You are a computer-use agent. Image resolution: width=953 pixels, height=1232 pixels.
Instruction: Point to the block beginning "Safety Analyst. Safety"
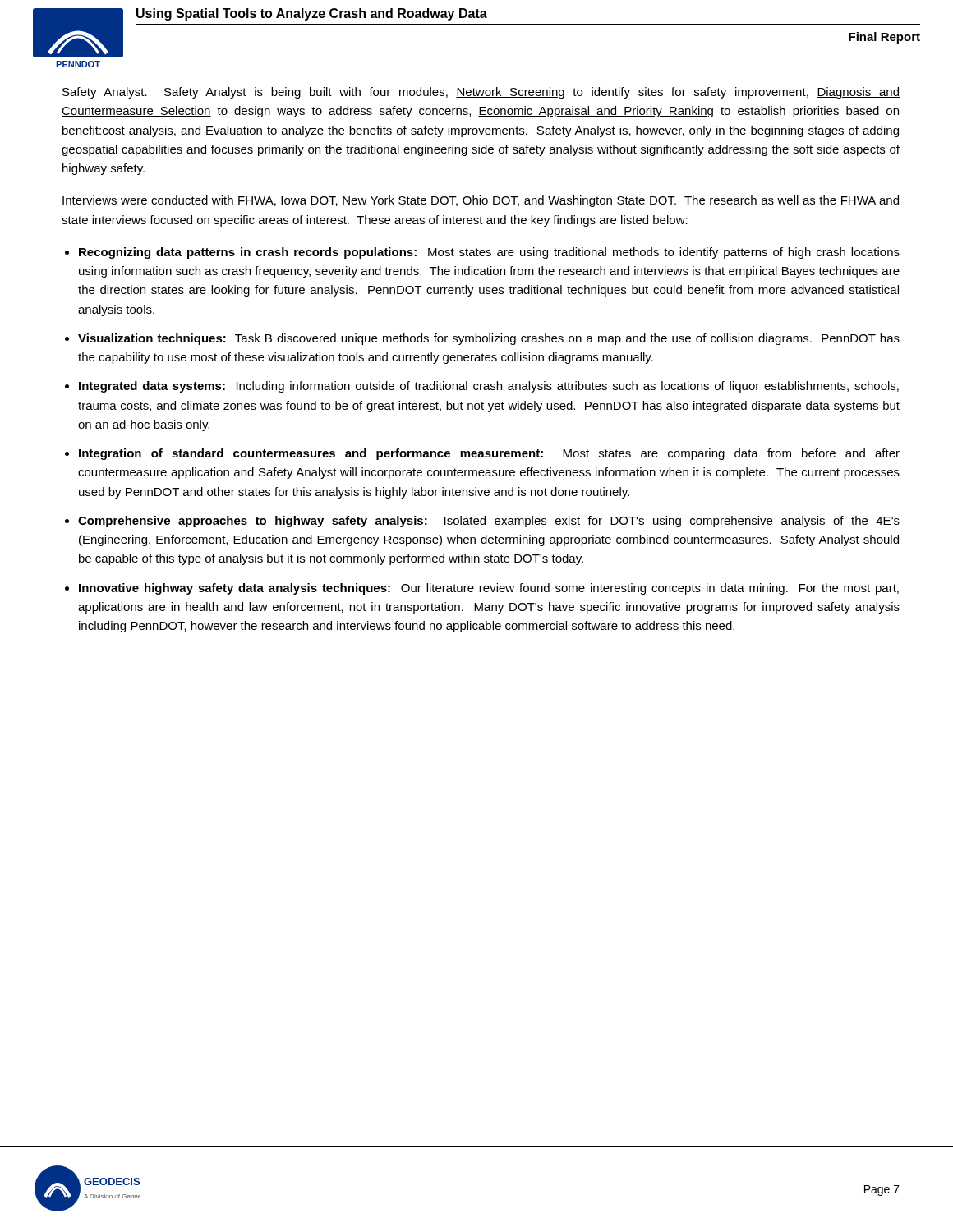click(x=481, y=130)
